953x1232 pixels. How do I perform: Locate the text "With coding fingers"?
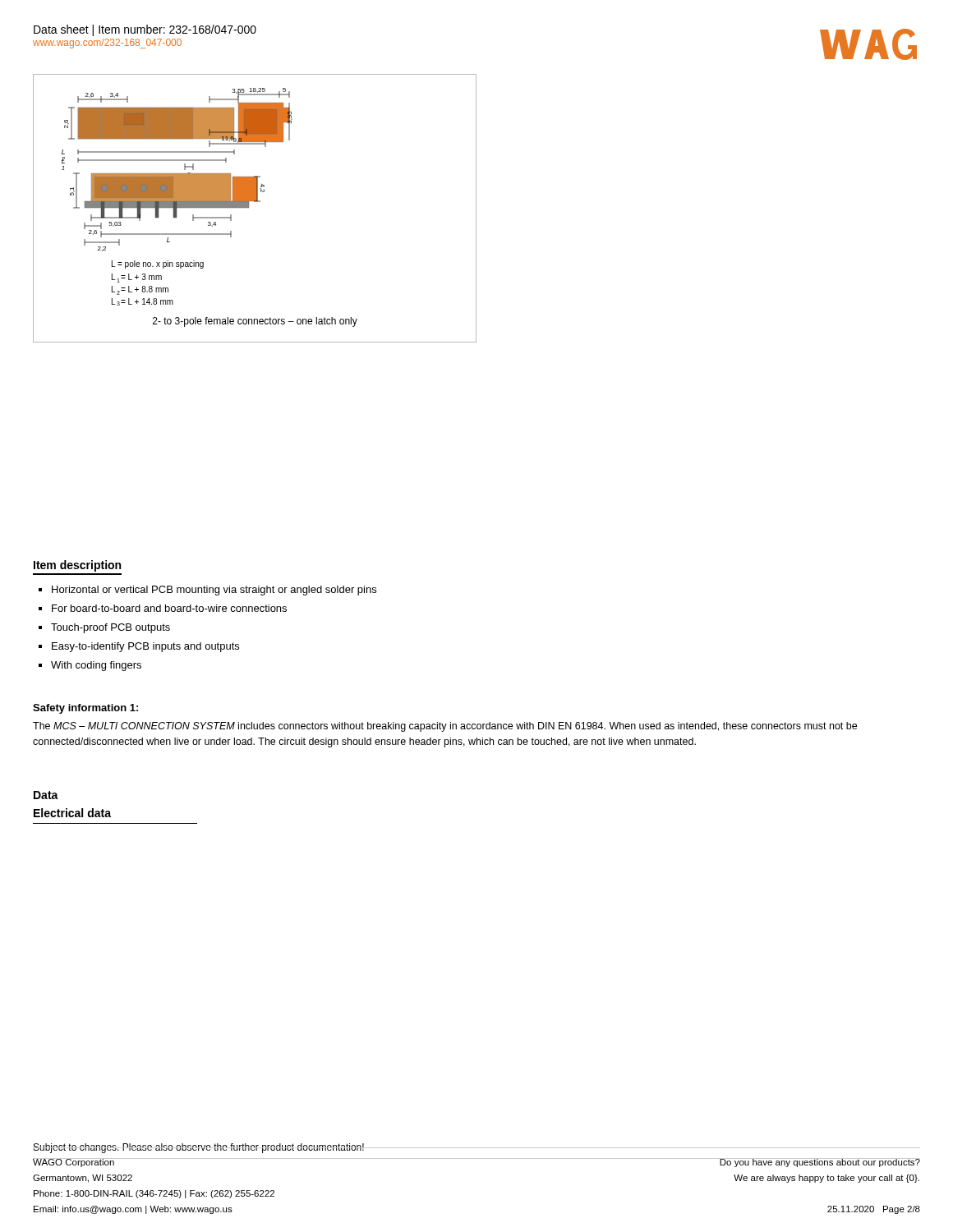tap(90, 666)
